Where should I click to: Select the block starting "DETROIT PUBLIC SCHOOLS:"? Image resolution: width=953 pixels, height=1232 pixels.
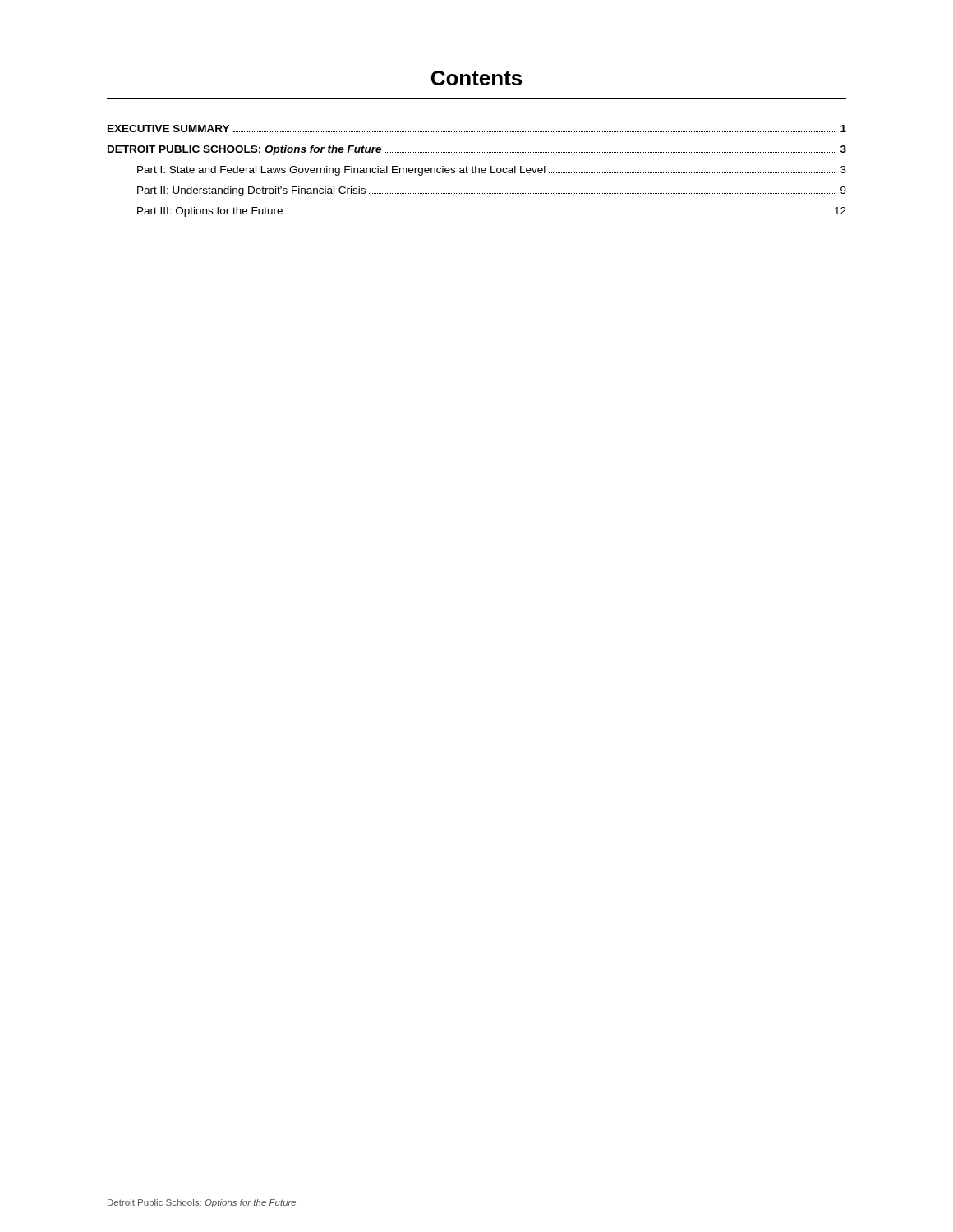476,149
